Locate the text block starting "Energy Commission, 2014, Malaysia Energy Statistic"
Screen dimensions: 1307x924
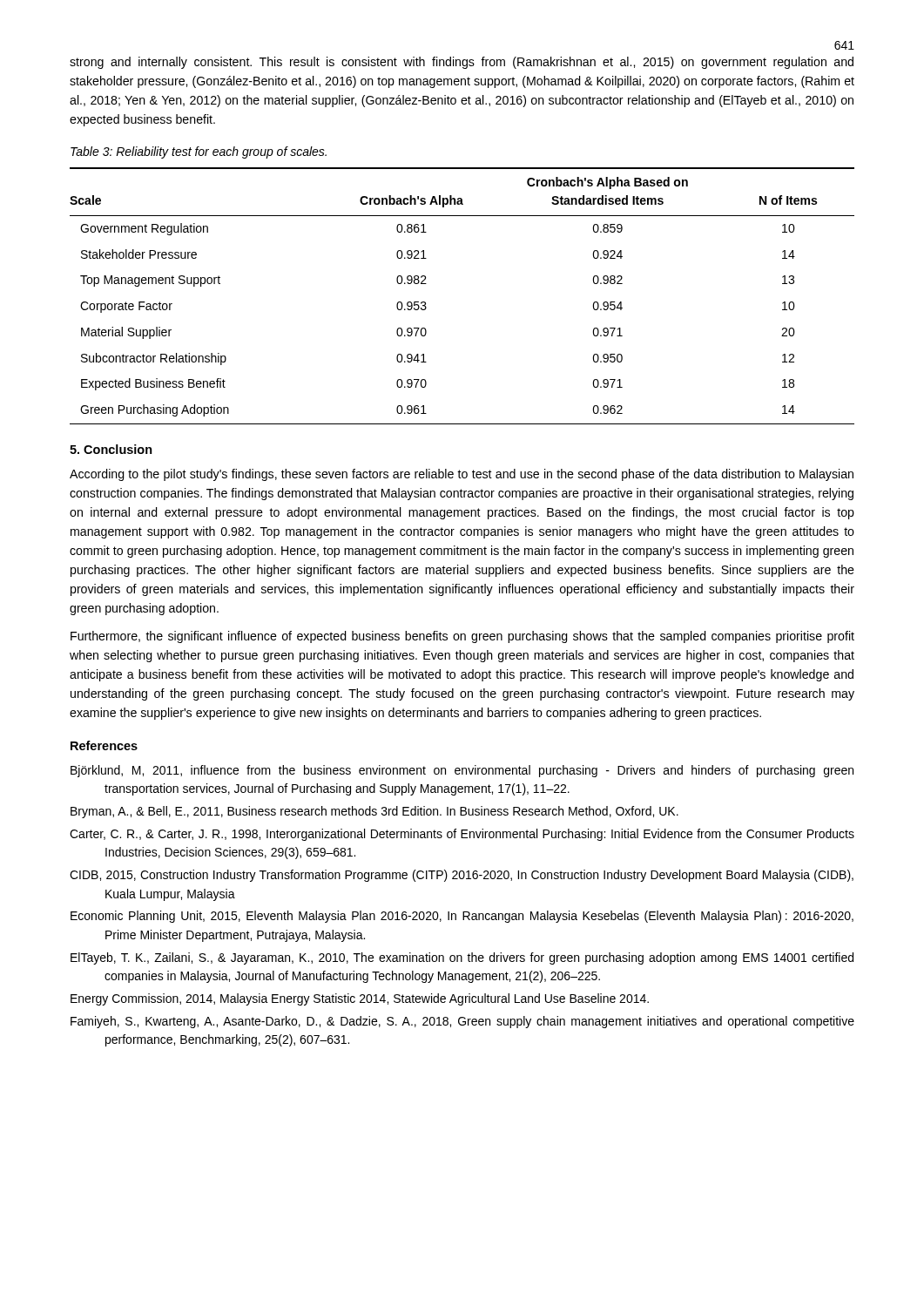click(360, 999)
